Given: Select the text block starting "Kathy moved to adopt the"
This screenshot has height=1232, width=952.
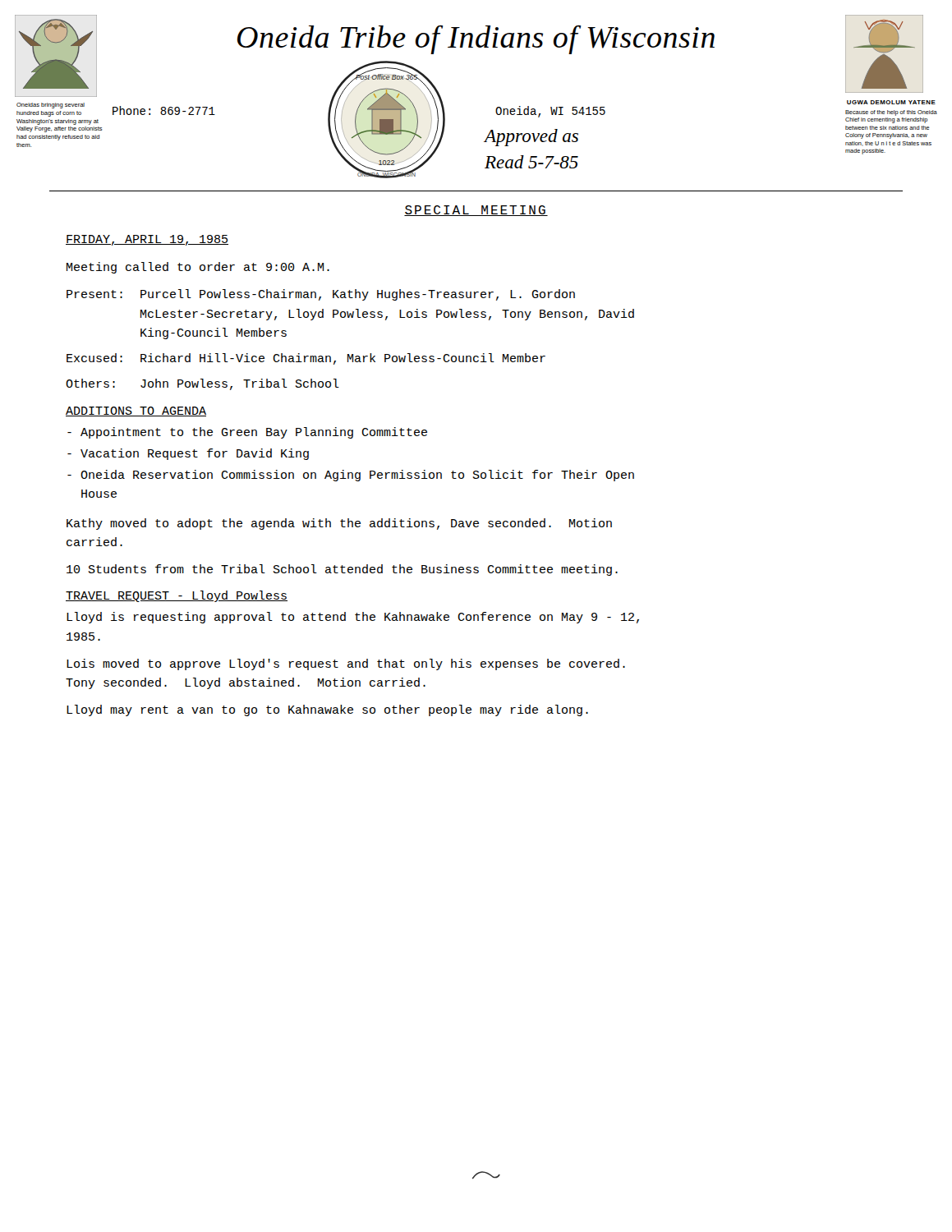Looking at the screenshot, I should point(339,534).
